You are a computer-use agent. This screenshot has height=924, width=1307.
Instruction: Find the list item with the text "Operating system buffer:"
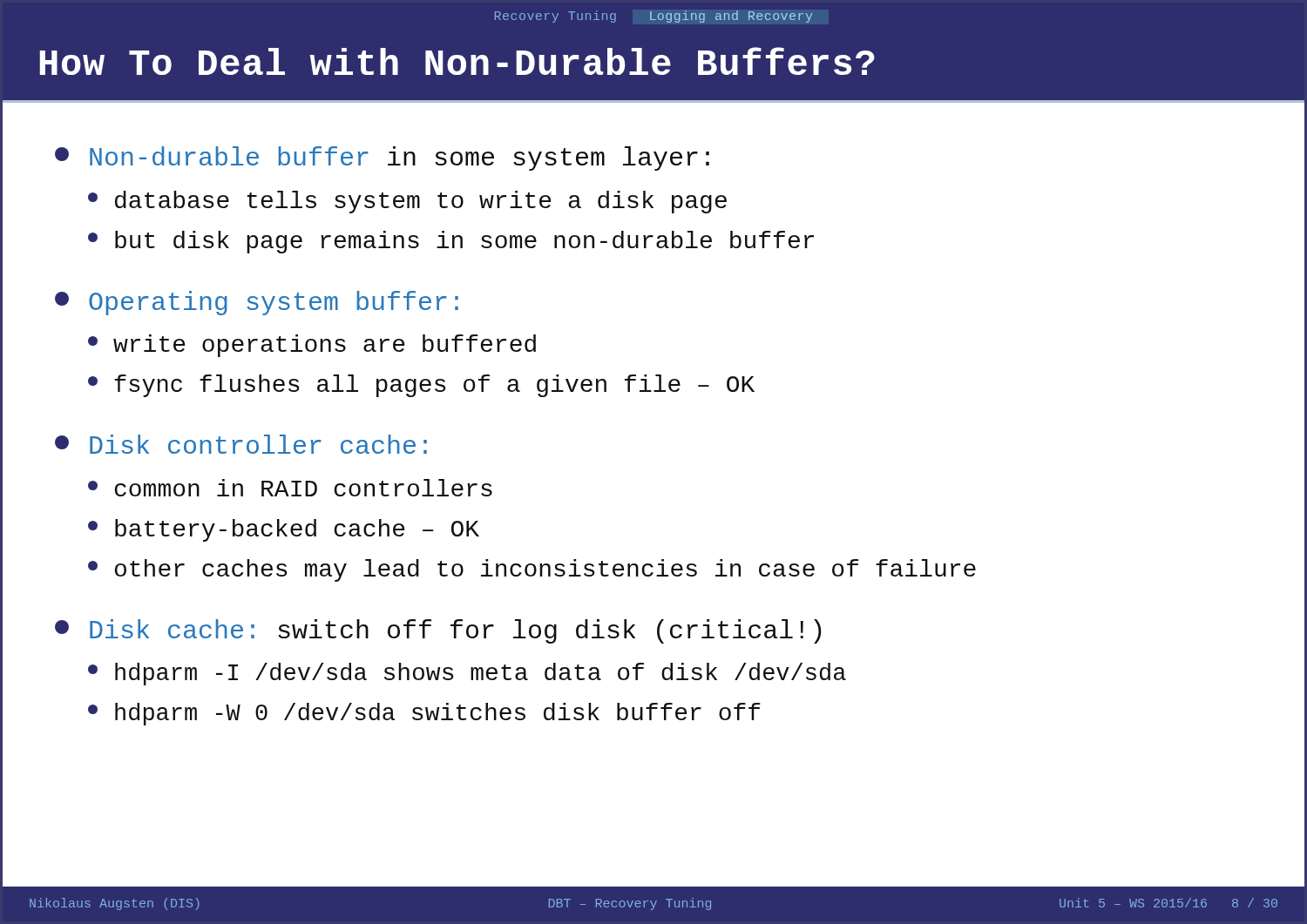click(x=260, y=303)
